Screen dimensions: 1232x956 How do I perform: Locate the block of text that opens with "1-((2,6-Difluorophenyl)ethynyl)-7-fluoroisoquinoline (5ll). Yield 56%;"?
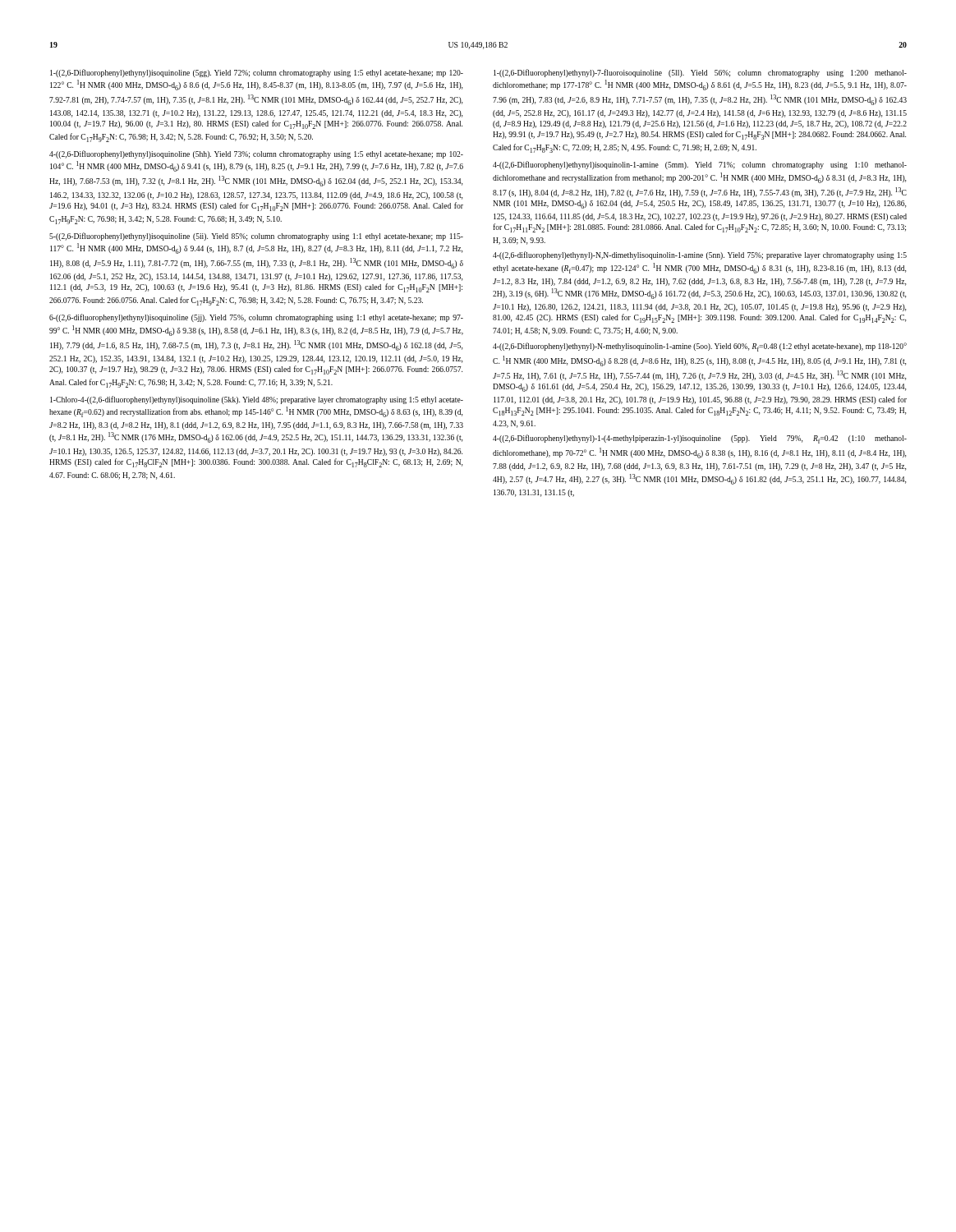pyautogui.click(x=700, y=111)
